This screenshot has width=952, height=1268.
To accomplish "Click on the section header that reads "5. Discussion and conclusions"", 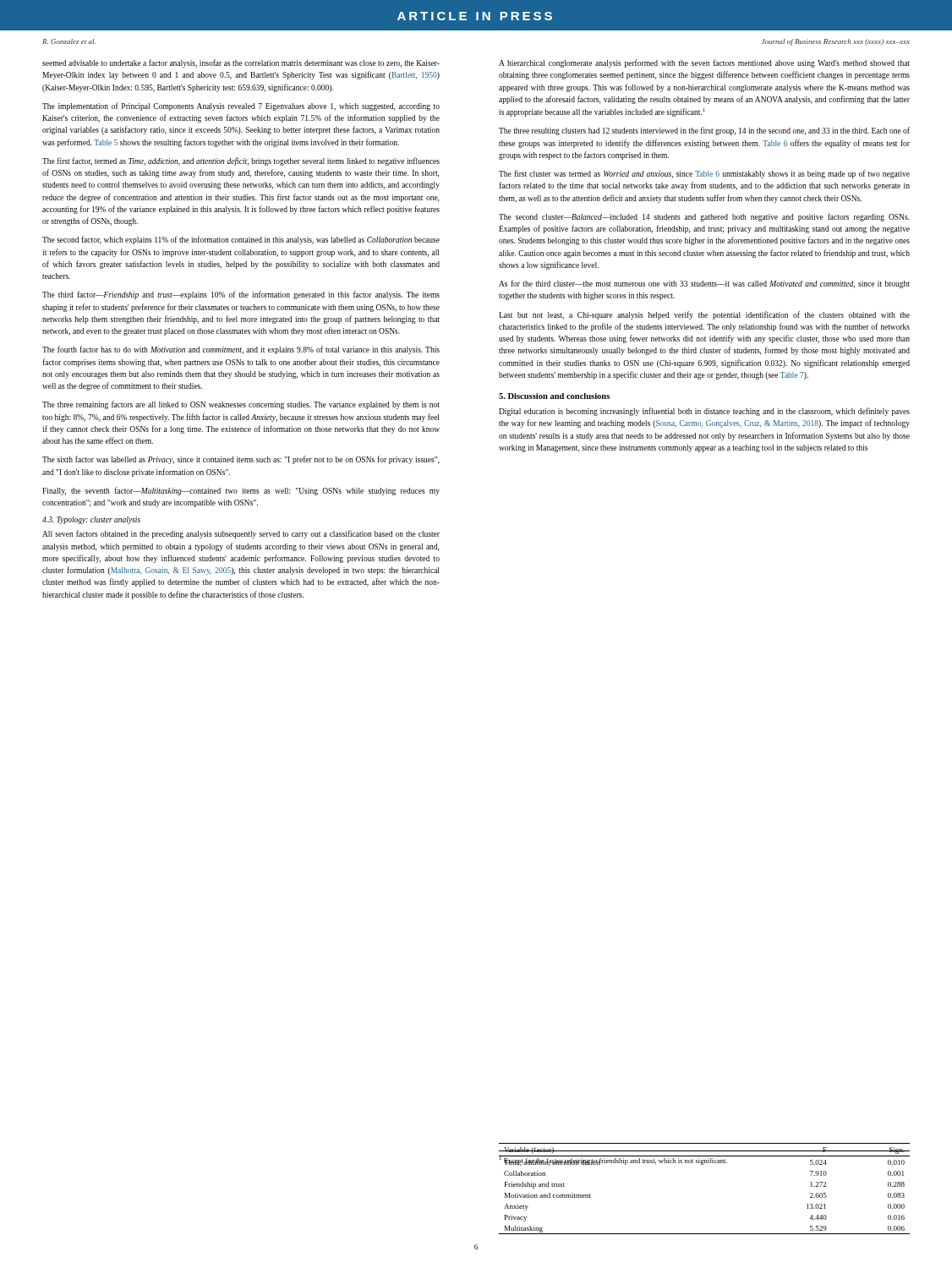I will tap(554, 396).
